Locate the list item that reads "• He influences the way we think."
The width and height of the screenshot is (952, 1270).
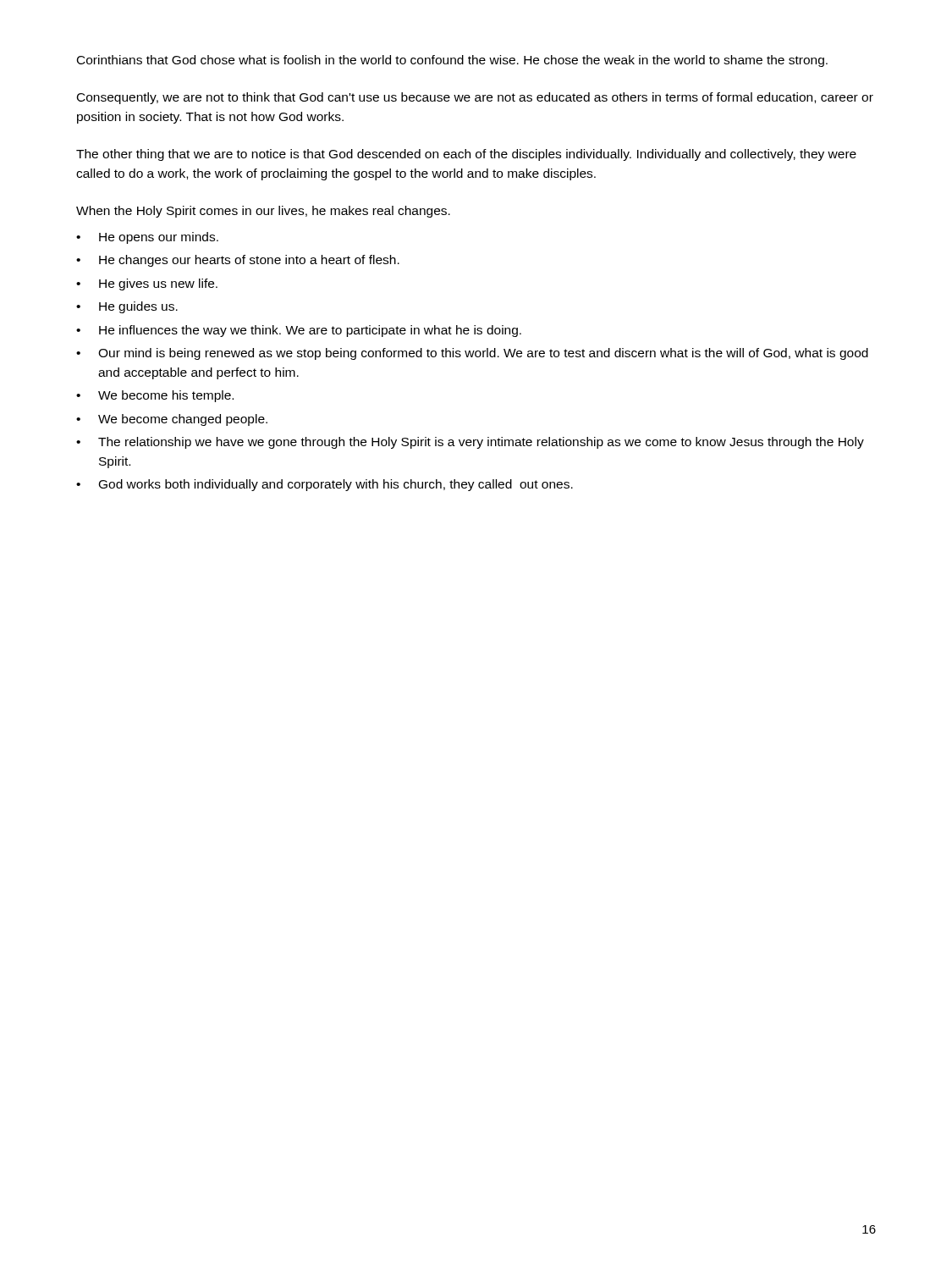click(x=476, y=330)
